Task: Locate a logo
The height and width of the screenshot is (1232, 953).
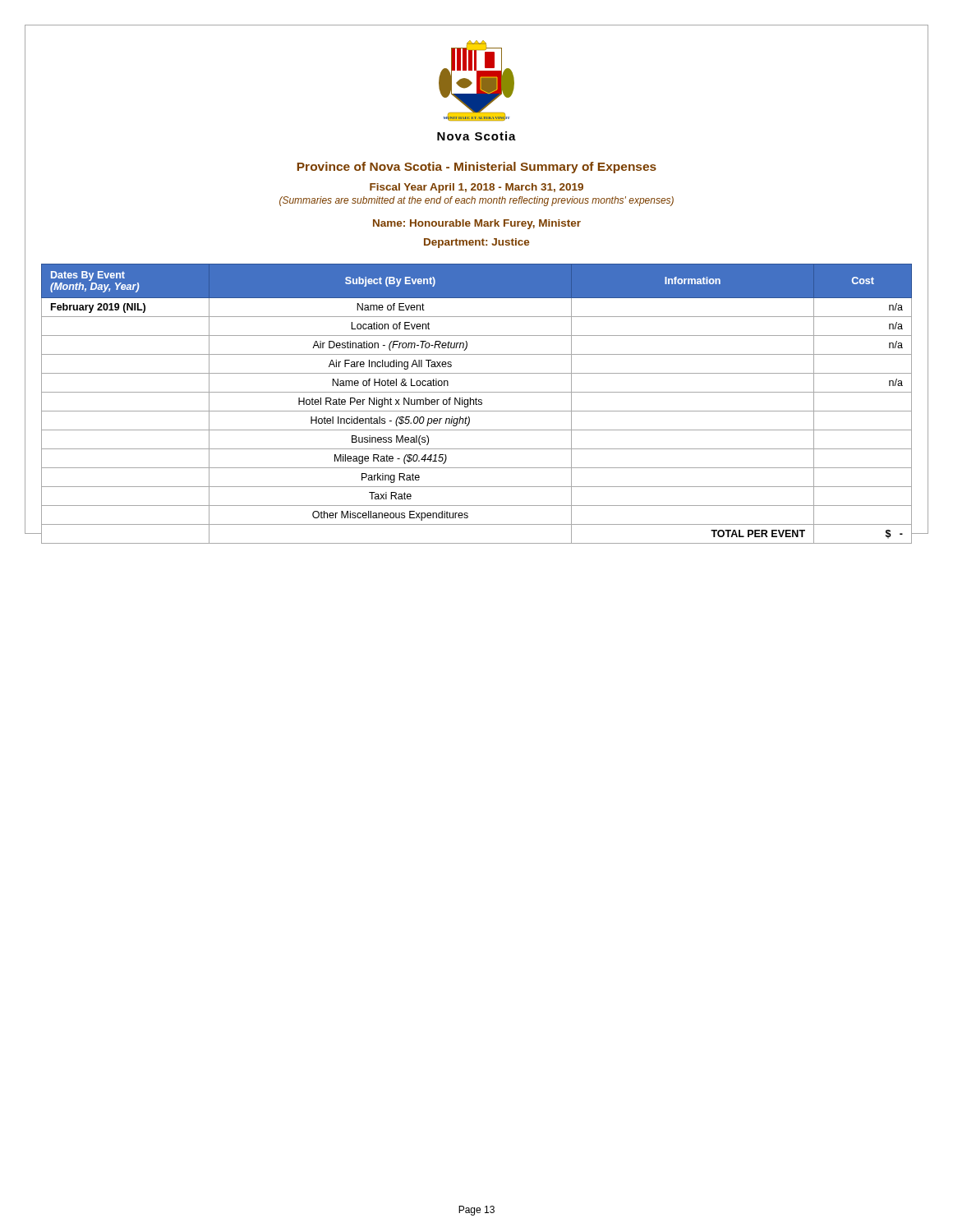Action: [x=476, y=83]
